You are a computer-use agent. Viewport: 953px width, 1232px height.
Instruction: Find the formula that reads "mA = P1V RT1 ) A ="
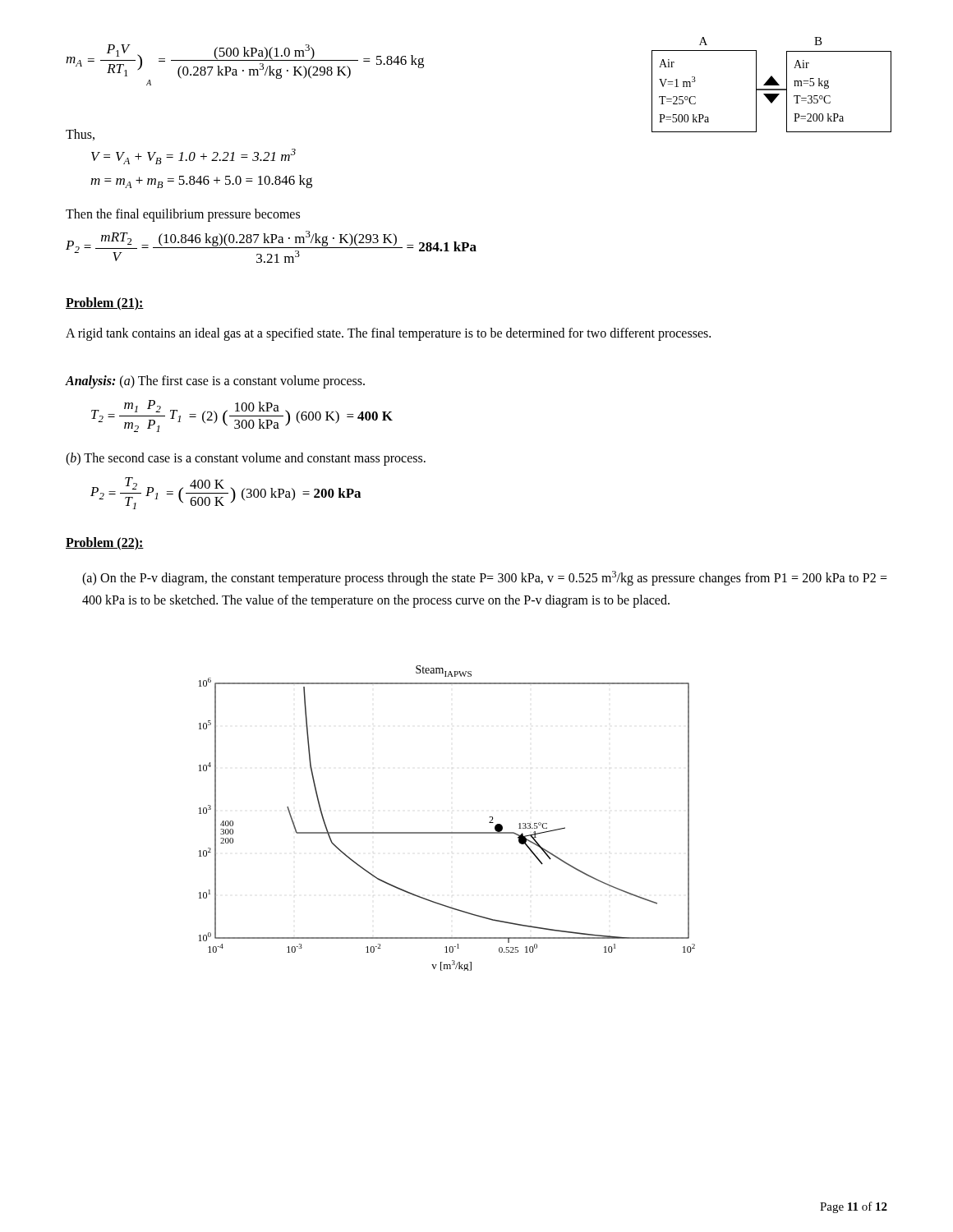coord(245,61)
